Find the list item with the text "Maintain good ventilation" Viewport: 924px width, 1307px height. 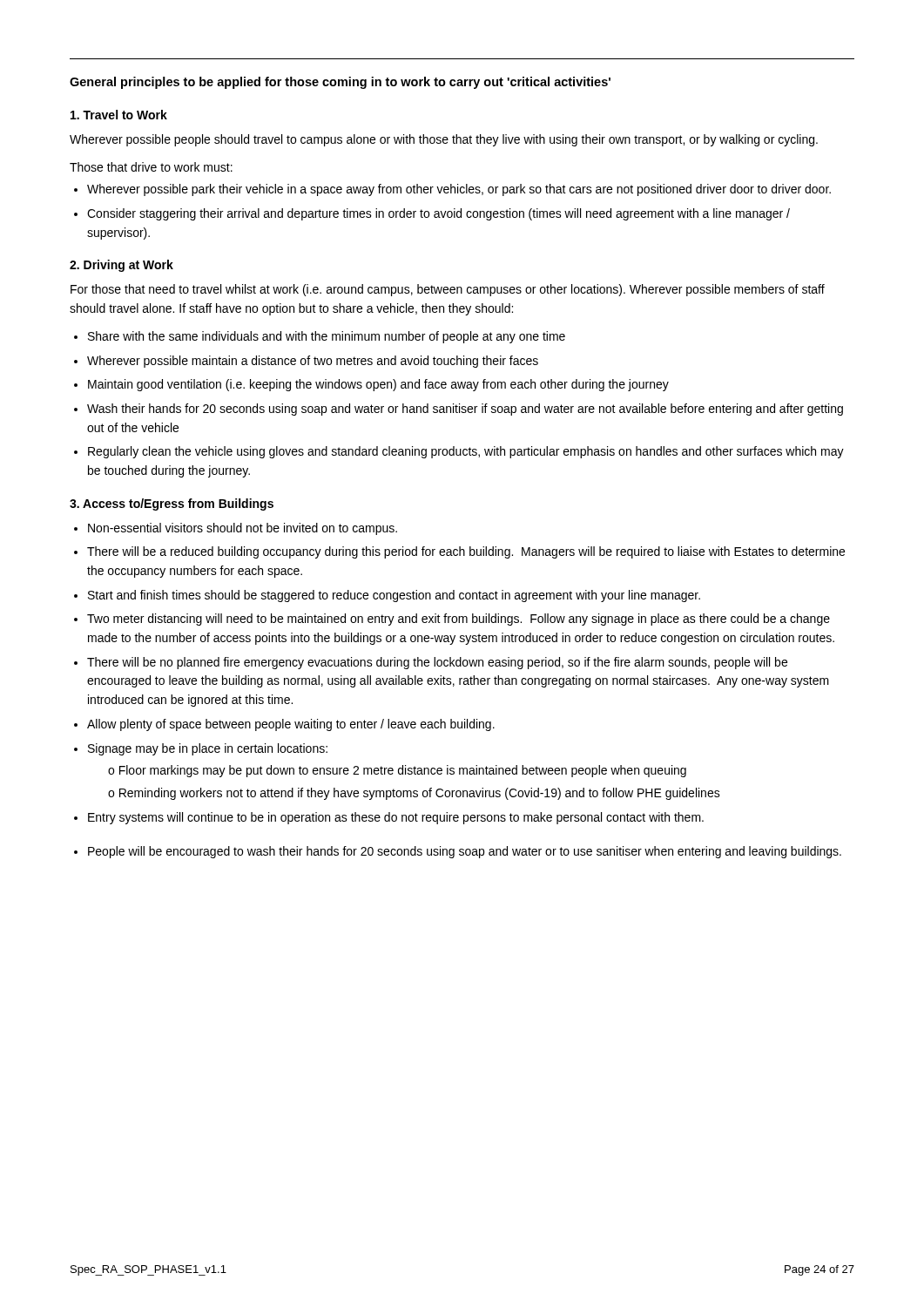click(x=378, y=384)
